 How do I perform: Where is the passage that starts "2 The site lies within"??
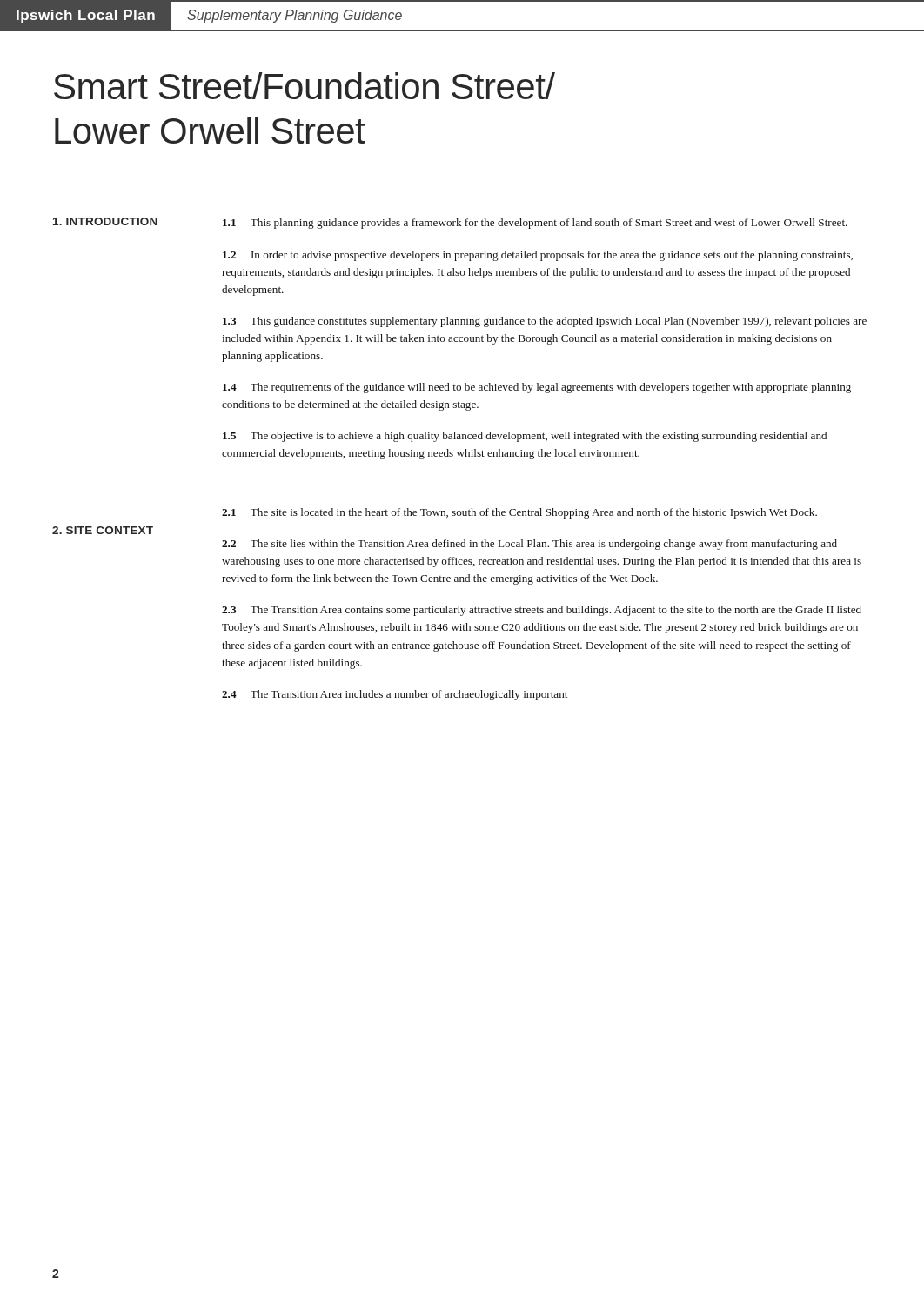click(x=542, y=561)
